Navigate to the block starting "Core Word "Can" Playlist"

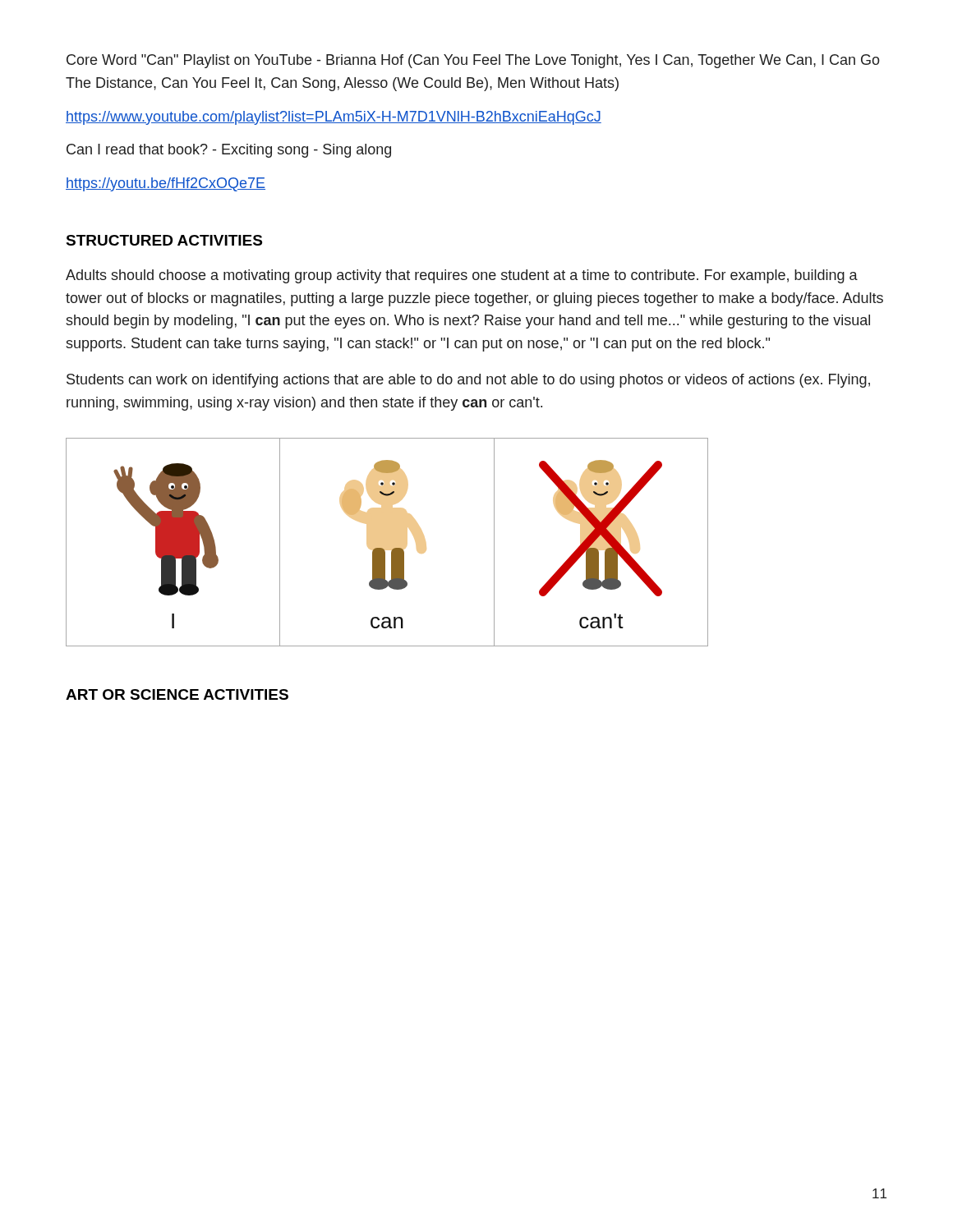pos(473,71)
